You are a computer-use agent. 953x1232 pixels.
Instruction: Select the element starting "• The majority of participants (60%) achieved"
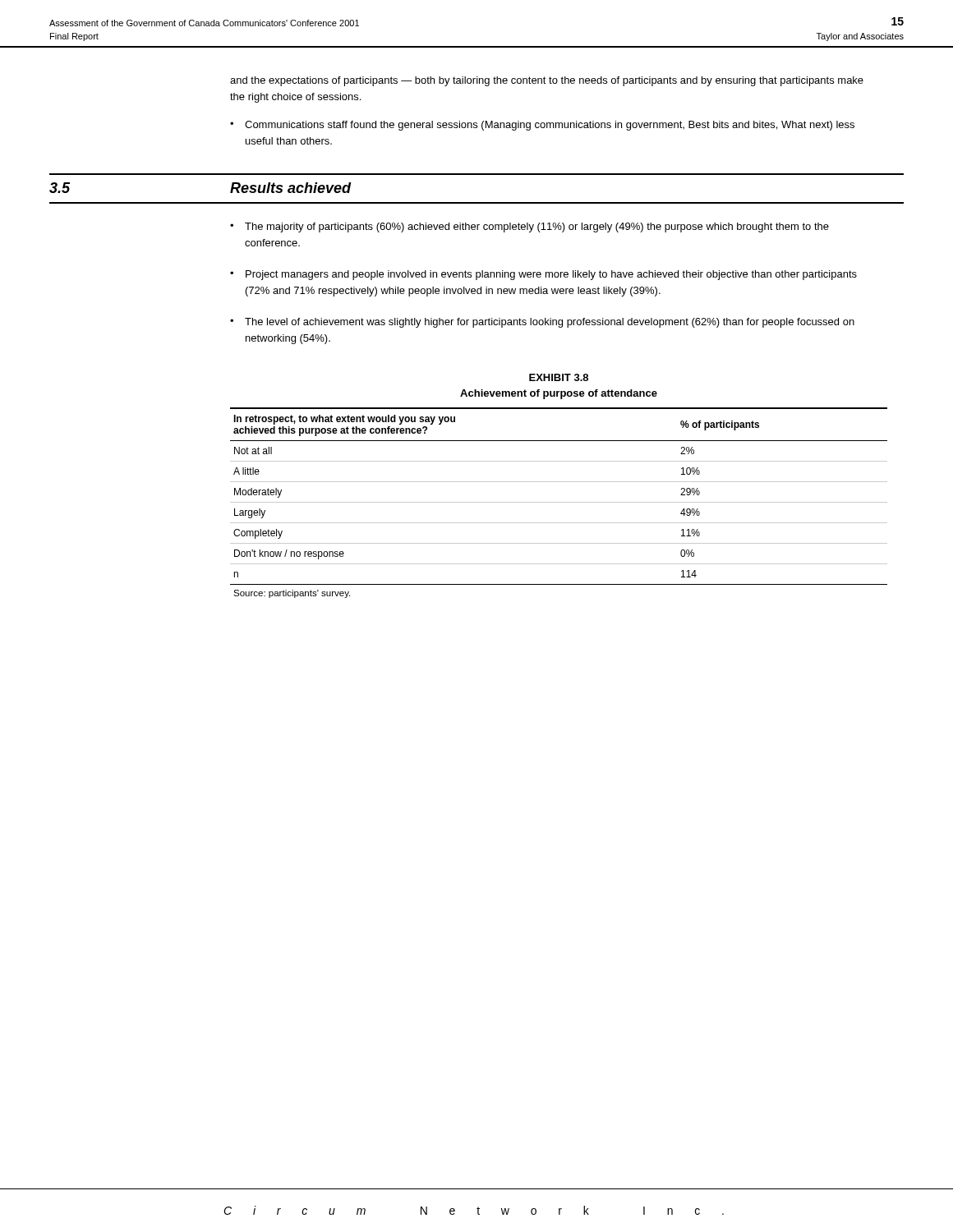(x=550, y=235)
